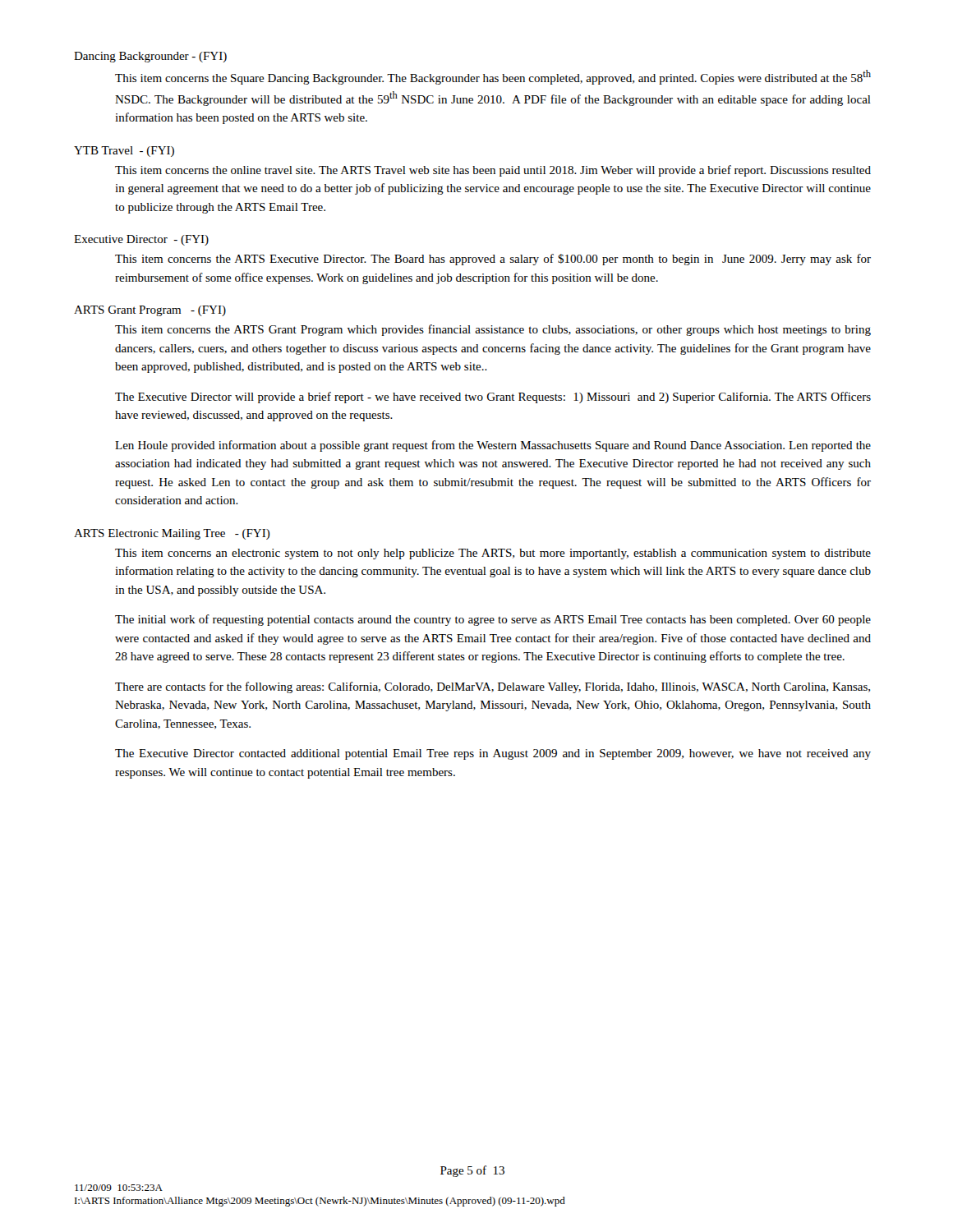Find the section header containing "Executive Director - (FYI)"

141,239
